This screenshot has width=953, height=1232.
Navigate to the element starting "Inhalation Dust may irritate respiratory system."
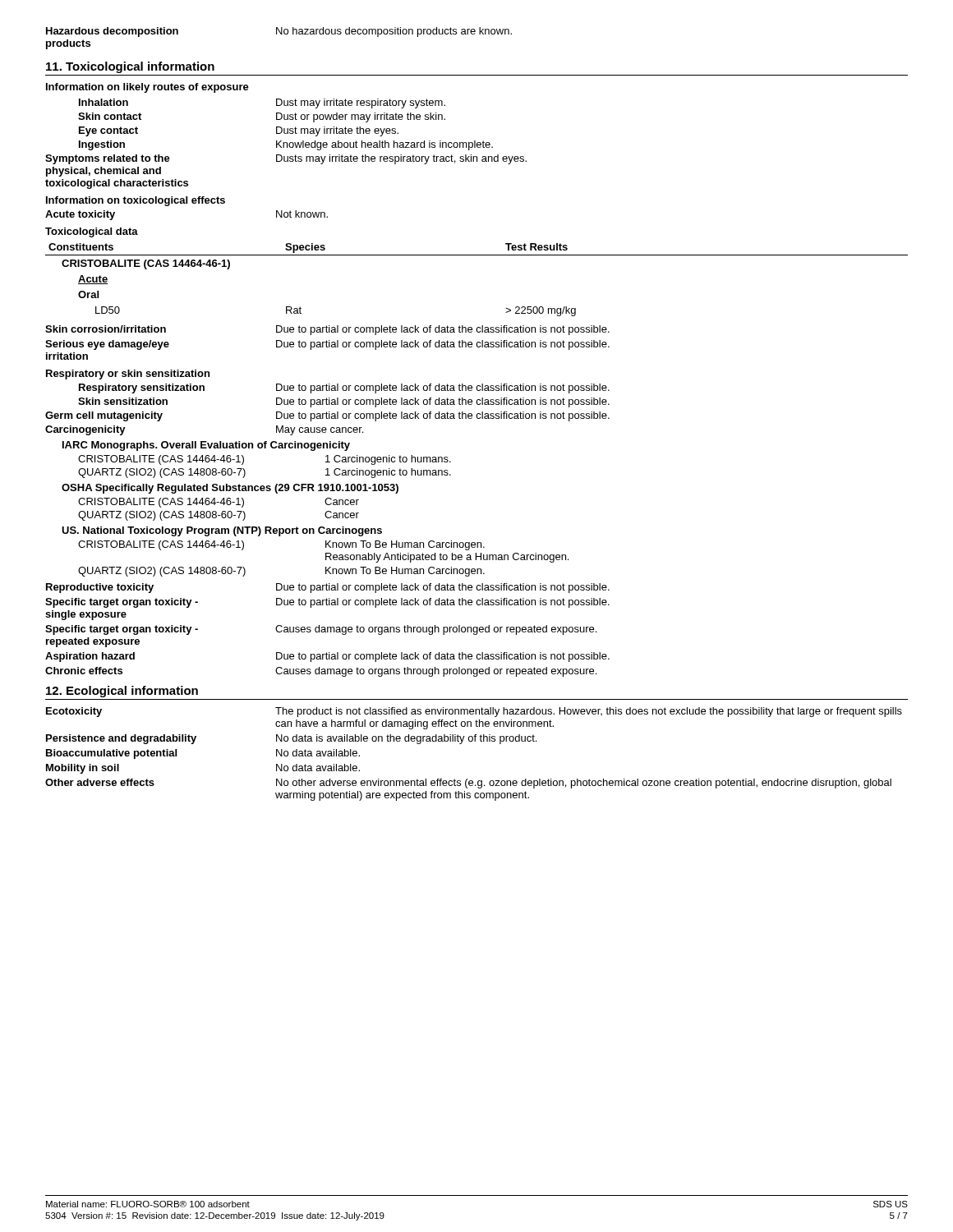[104, 103]
